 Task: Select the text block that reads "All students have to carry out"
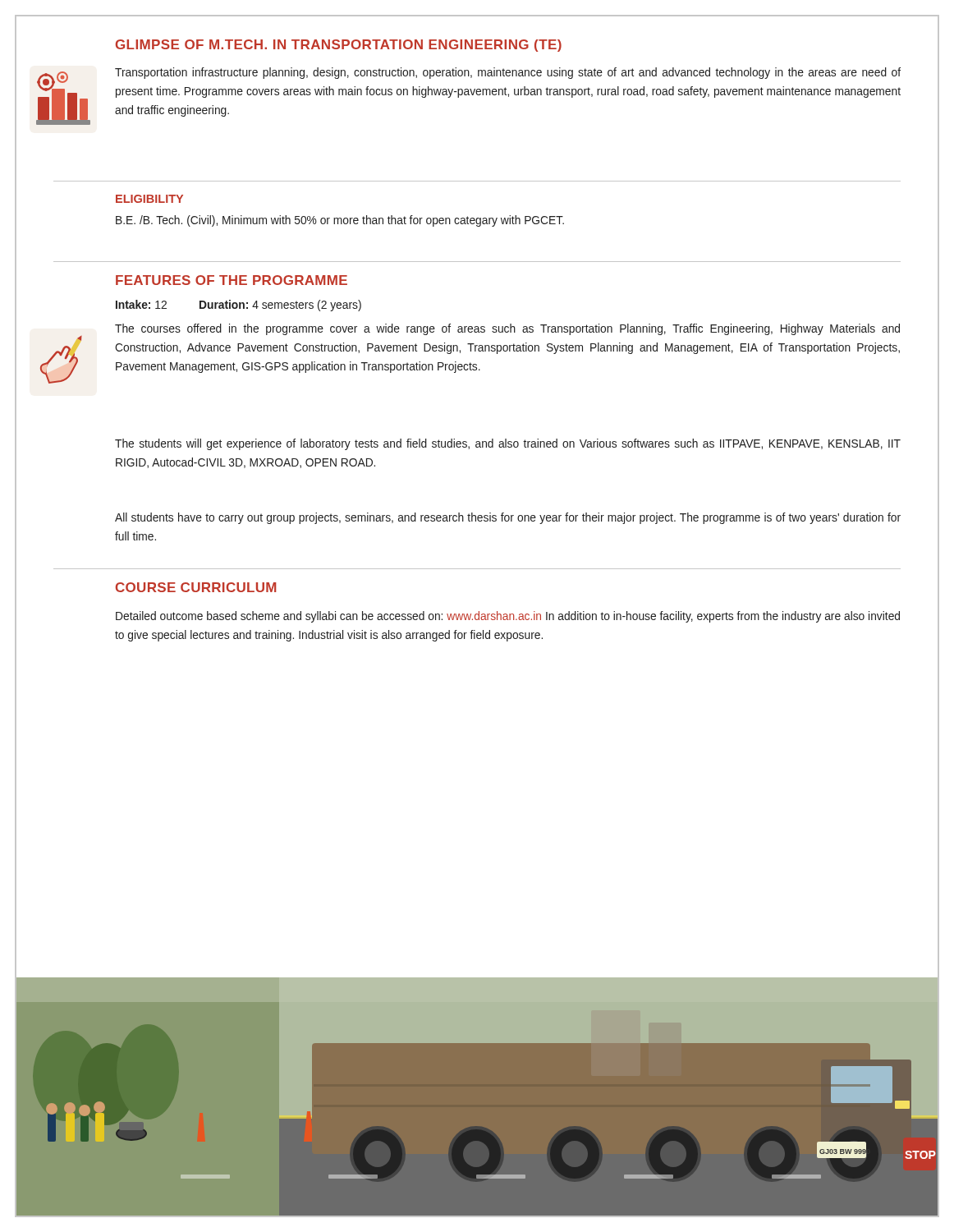click(x=508, y=527)
